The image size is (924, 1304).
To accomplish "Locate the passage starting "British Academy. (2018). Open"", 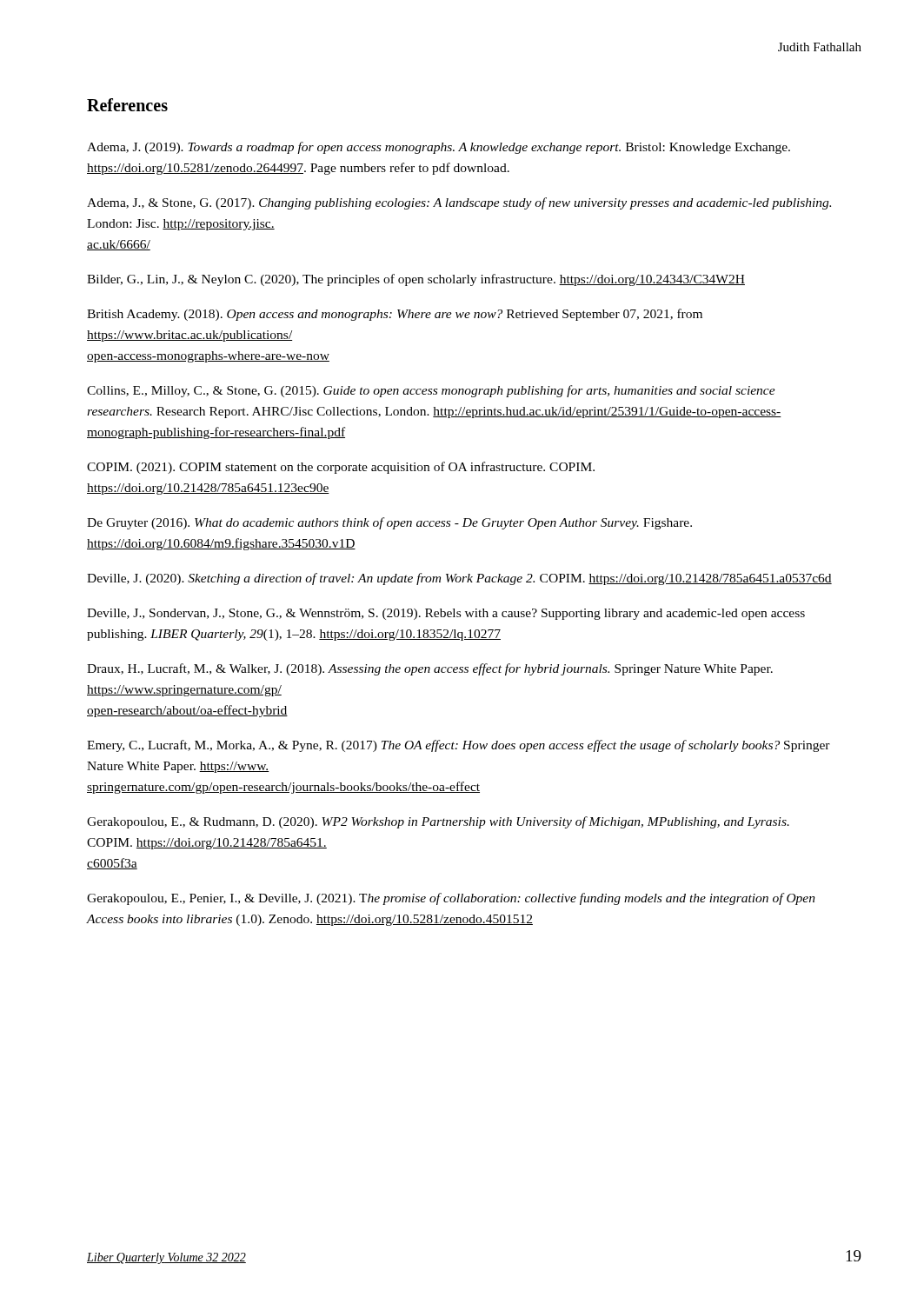I will pos(395,315).
